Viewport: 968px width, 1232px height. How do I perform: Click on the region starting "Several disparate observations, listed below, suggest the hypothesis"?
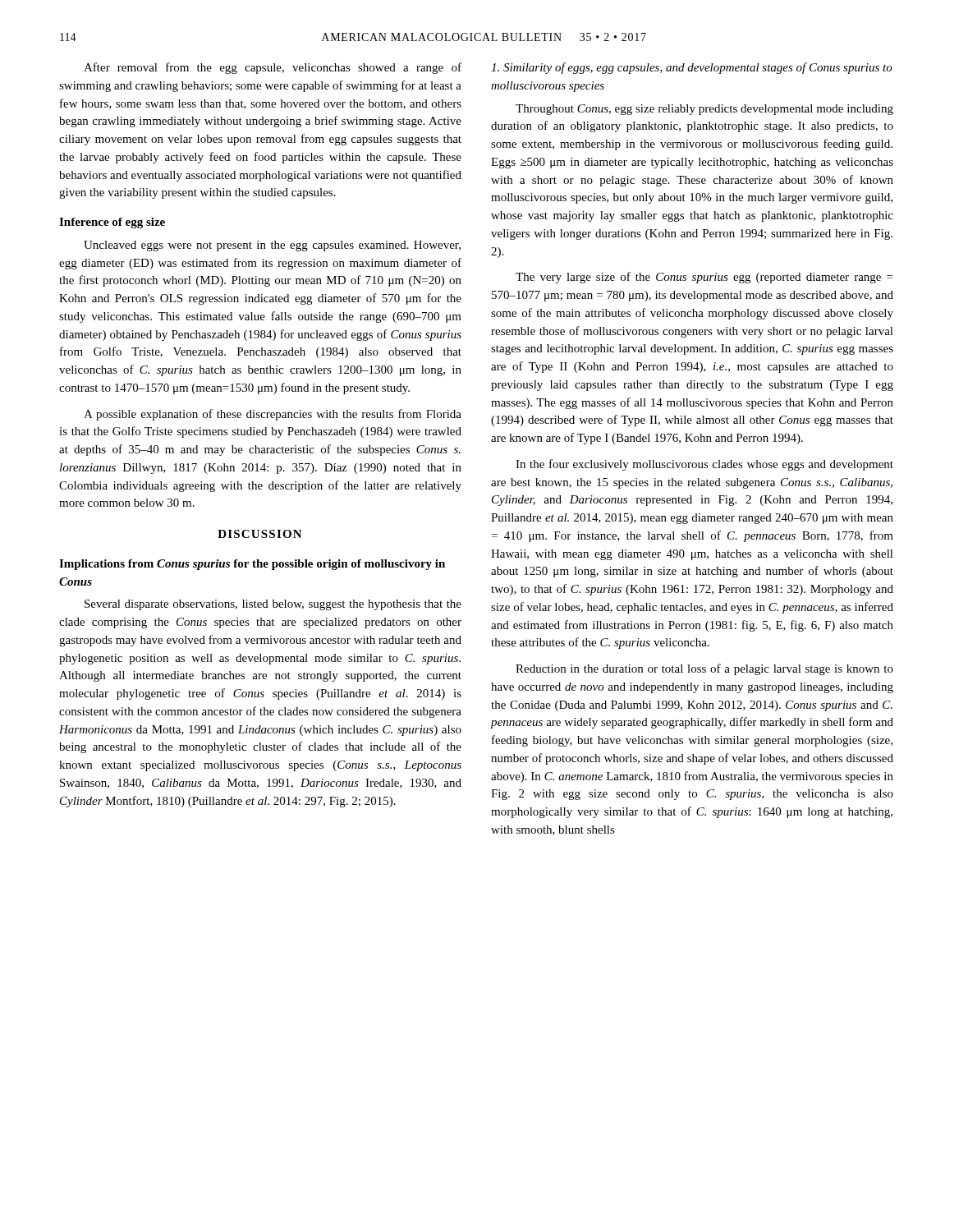tap(260, 703)
